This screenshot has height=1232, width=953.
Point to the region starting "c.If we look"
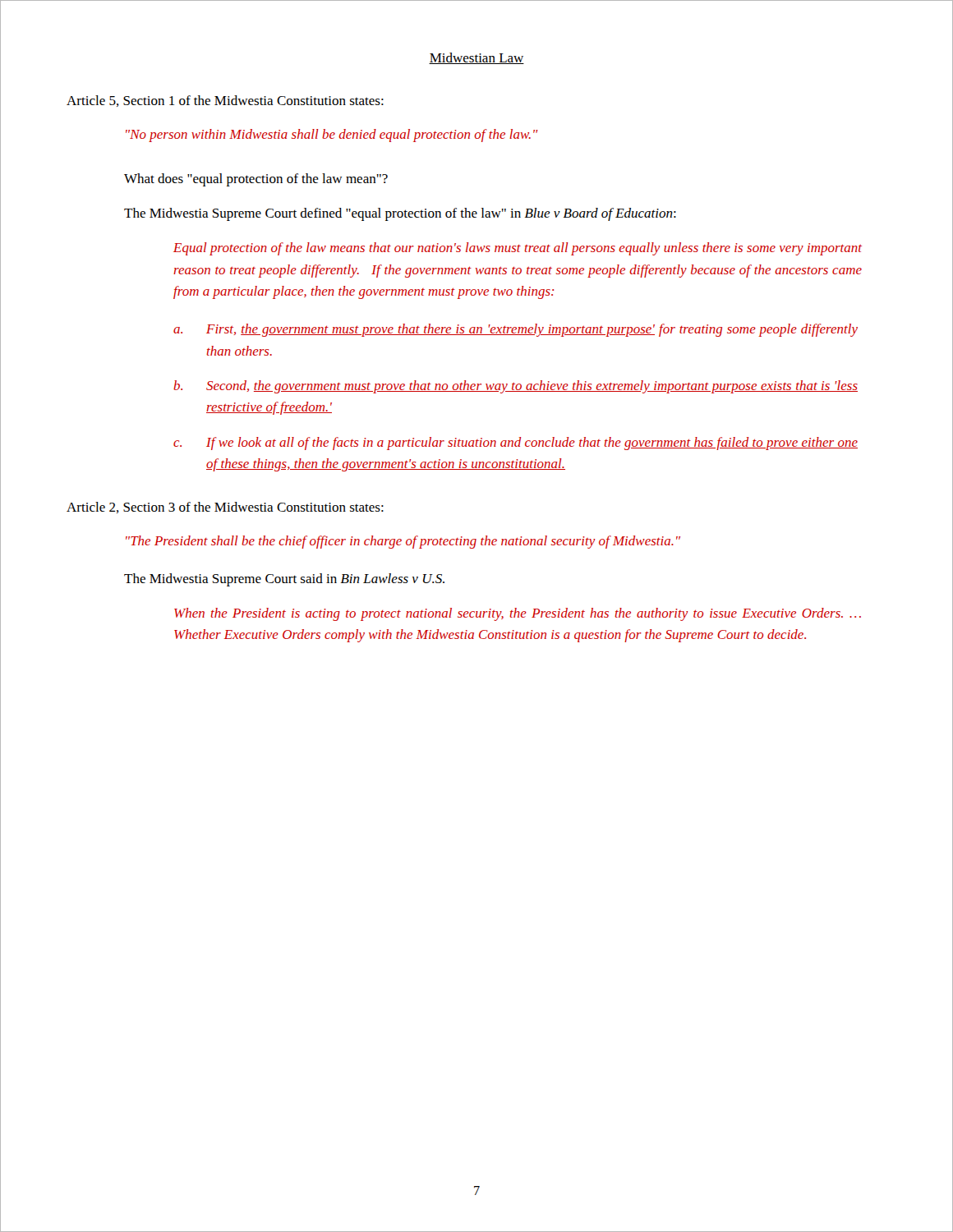[516, 453]
